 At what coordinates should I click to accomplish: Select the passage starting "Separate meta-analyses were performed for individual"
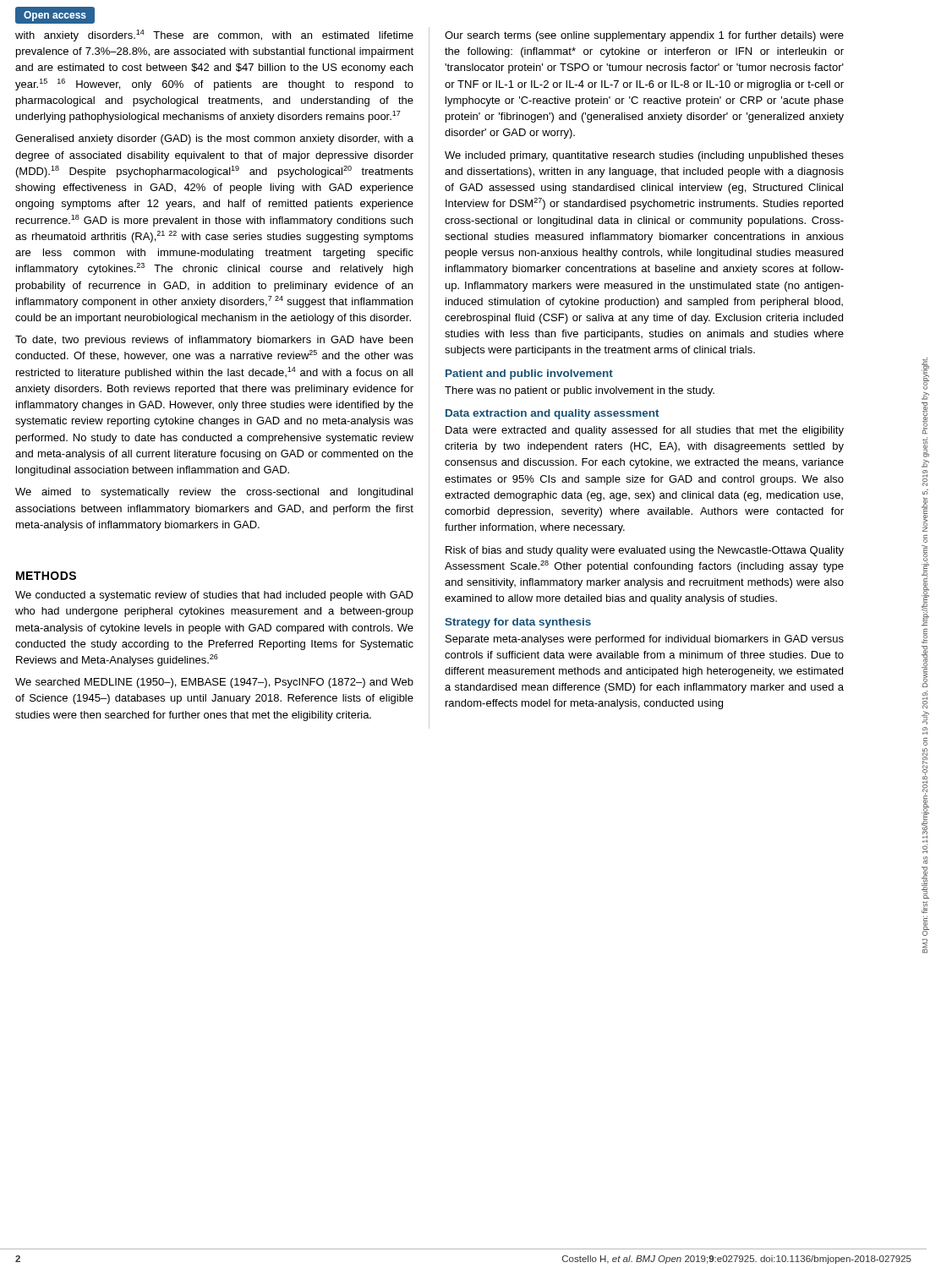644,671
